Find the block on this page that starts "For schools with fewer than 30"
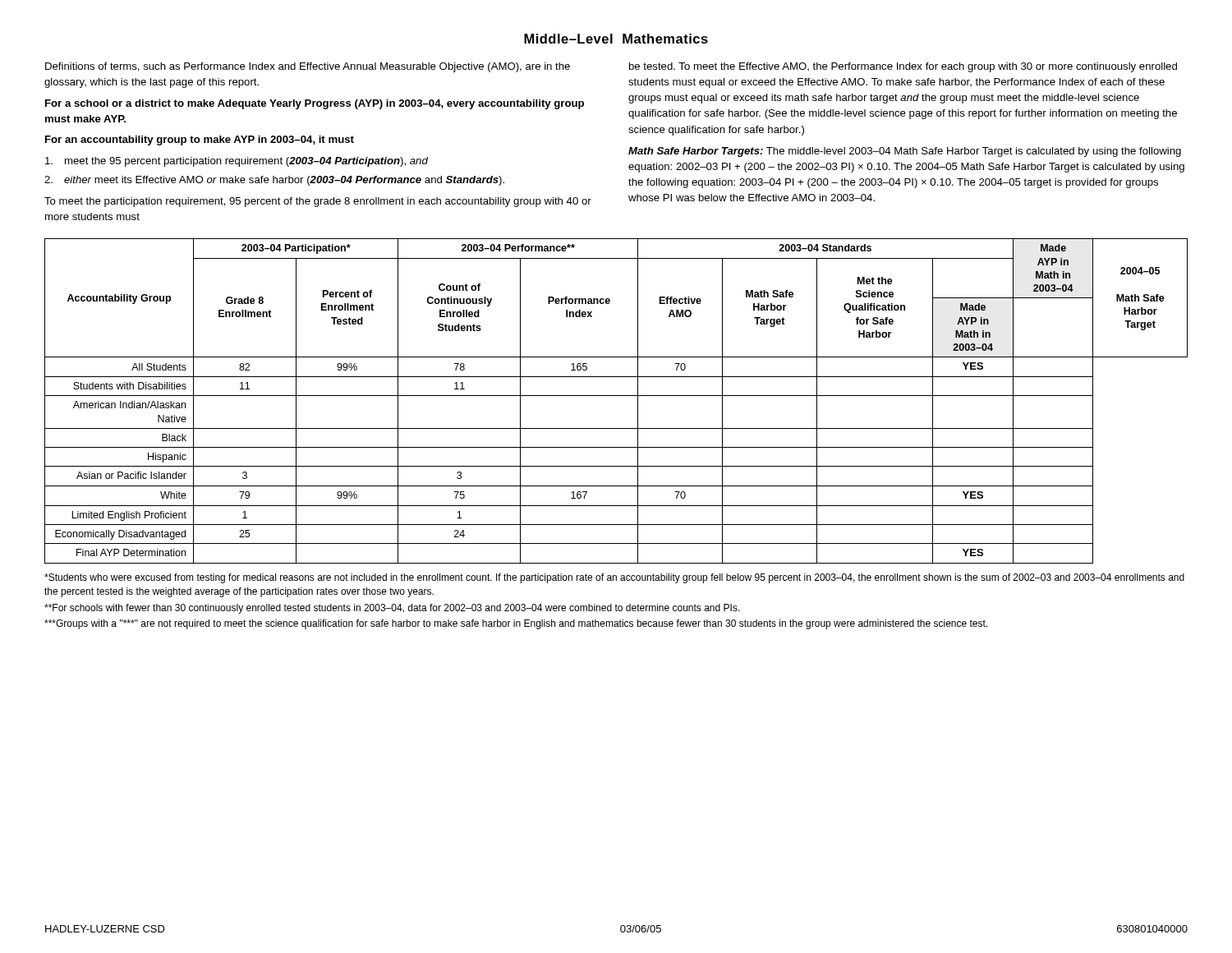1232x953 pixels. [392, 608]
